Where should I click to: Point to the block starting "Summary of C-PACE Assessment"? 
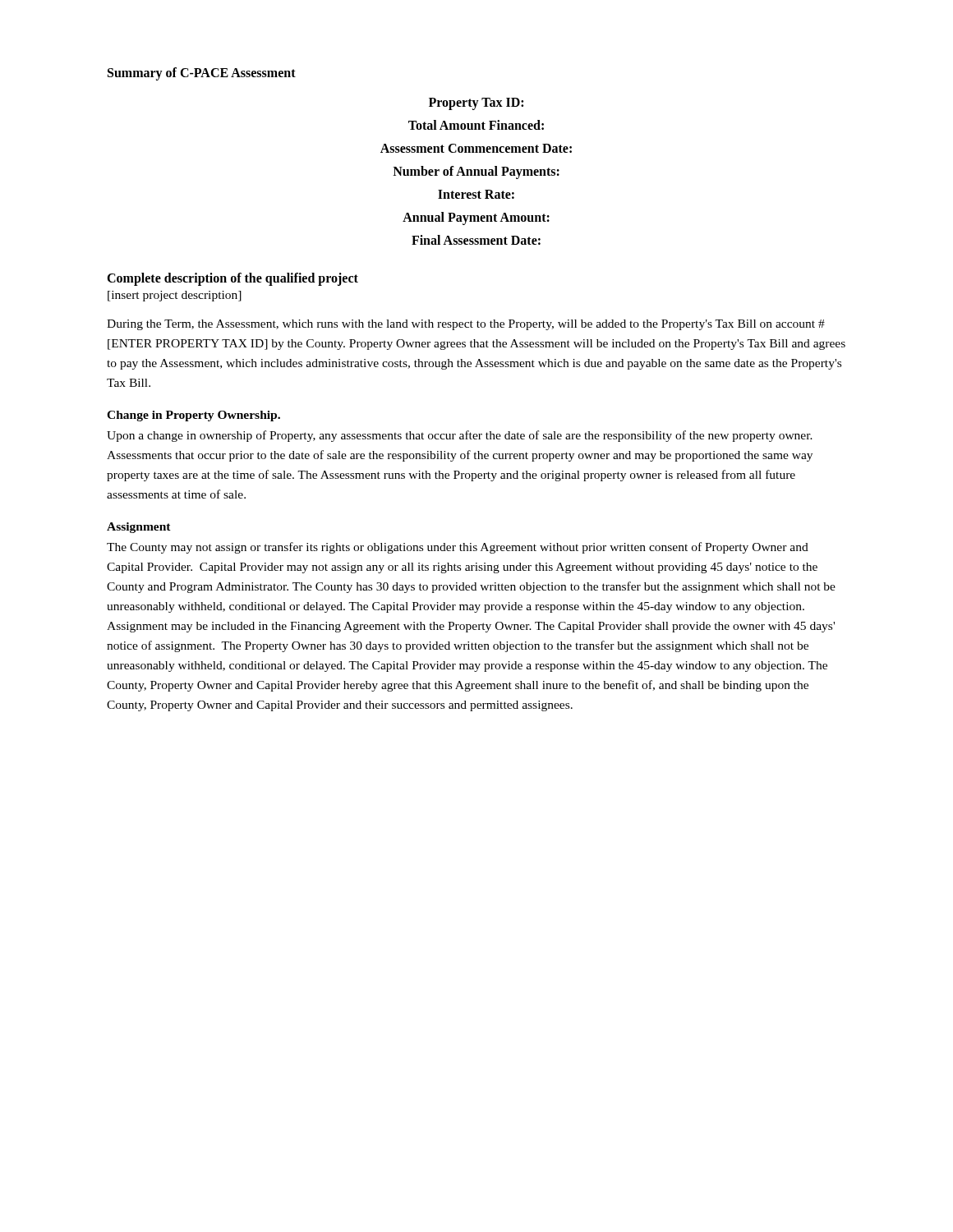point(201,73)
